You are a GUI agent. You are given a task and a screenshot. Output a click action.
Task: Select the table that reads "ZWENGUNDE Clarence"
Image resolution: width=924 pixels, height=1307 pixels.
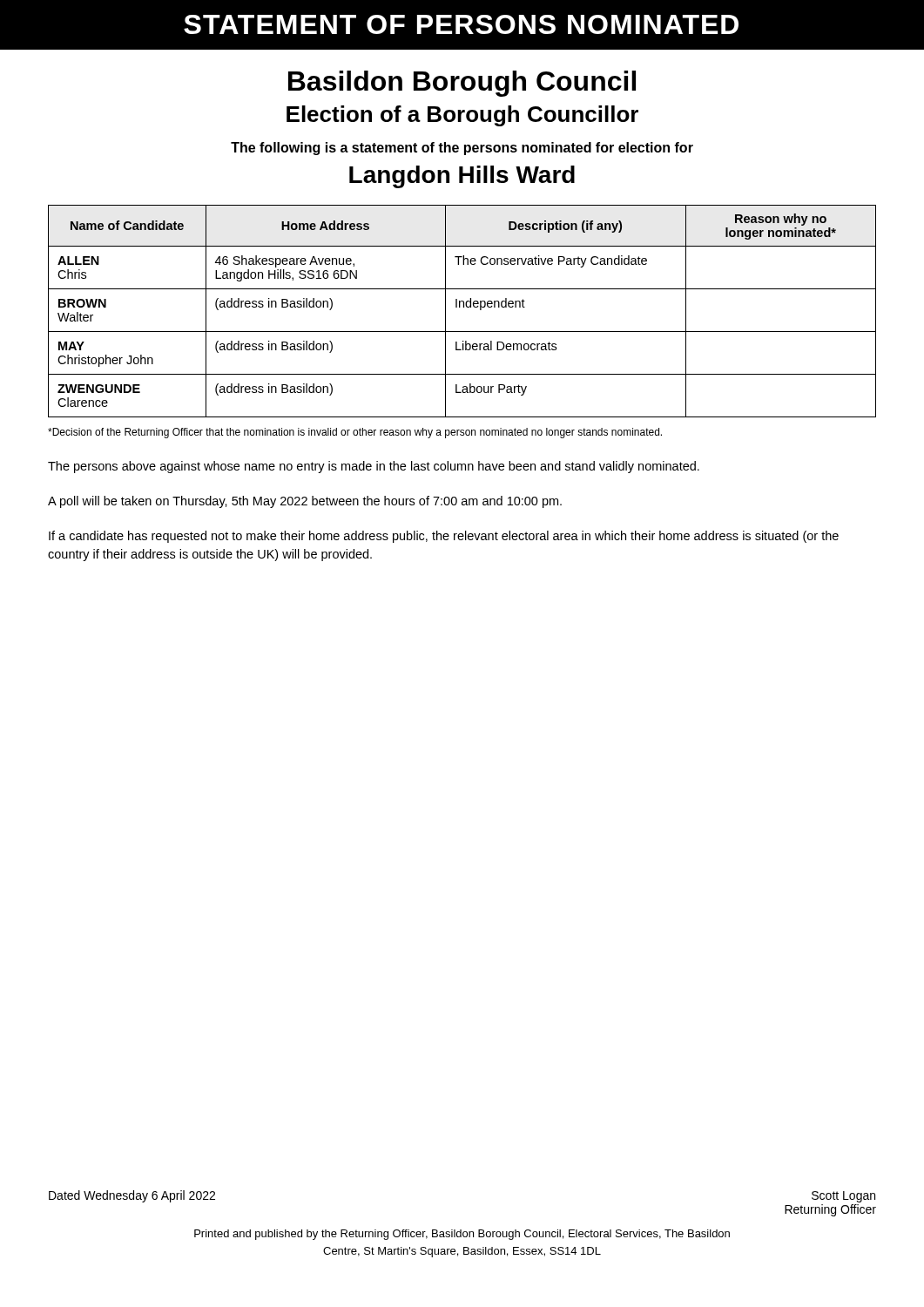462,311
